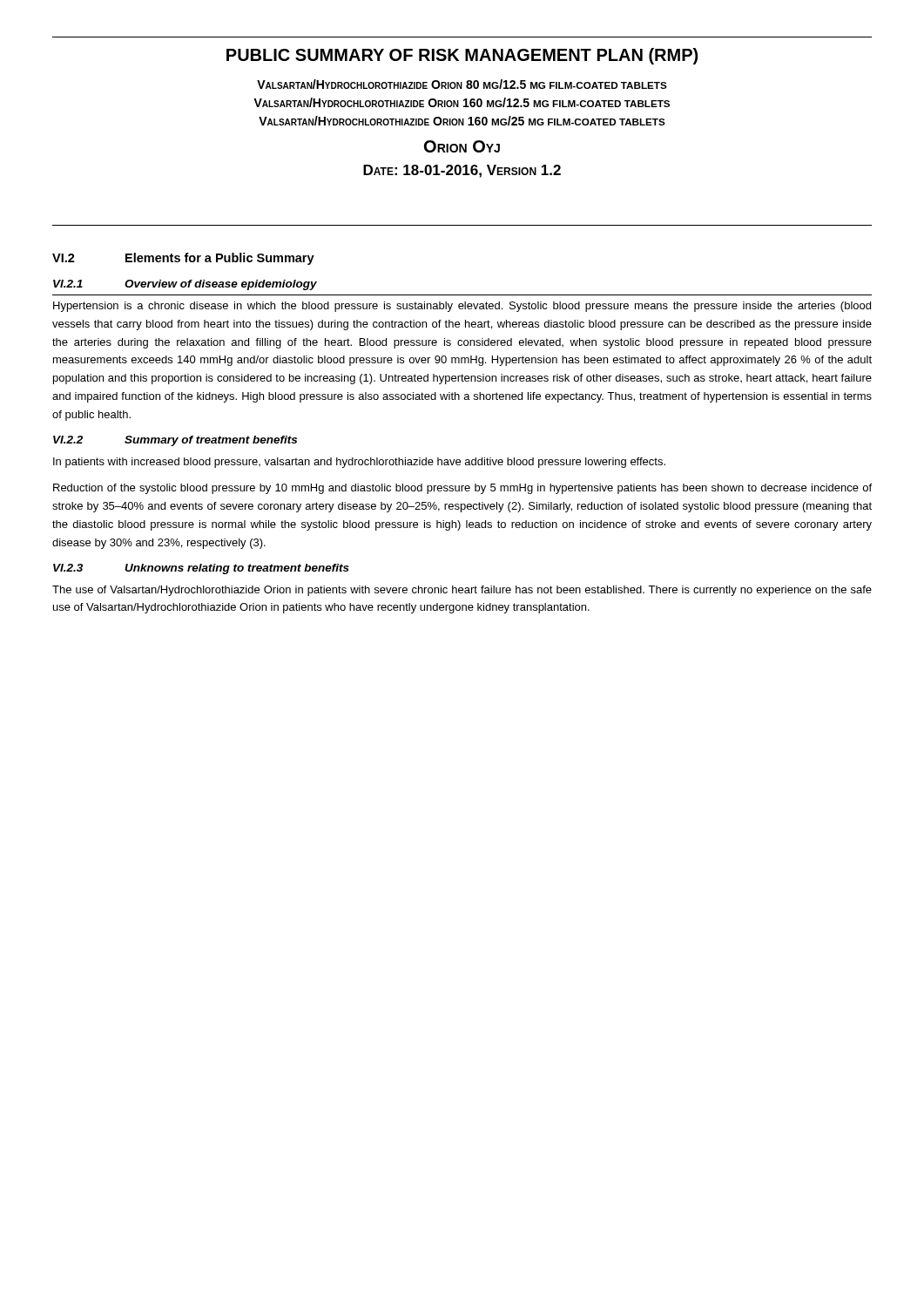Click the section header that begins "VI.2.2 Summary of"
This screenshot has height=1307, width=924.
175,439
